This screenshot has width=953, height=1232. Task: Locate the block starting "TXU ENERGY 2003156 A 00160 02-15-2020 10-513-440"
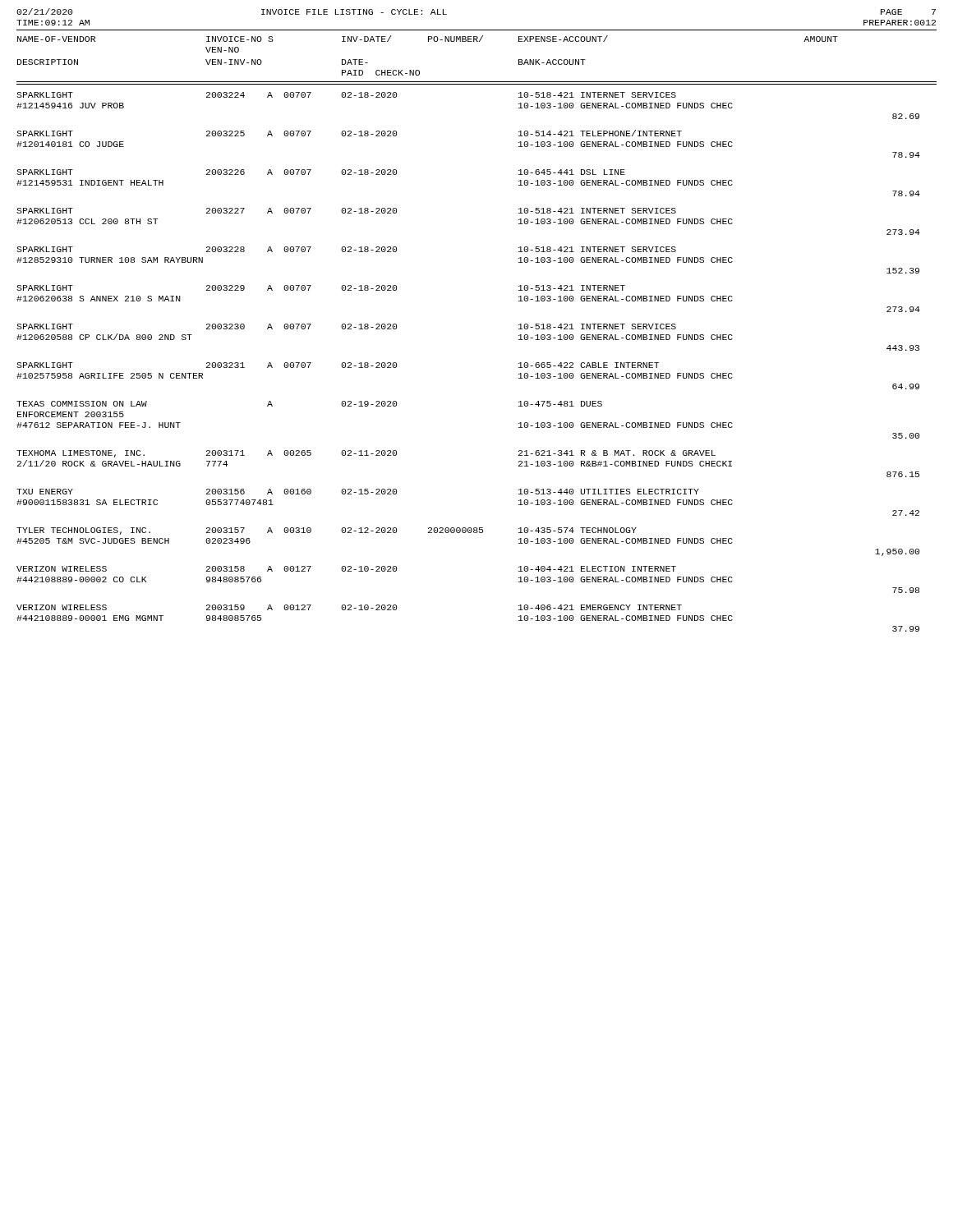358,492
